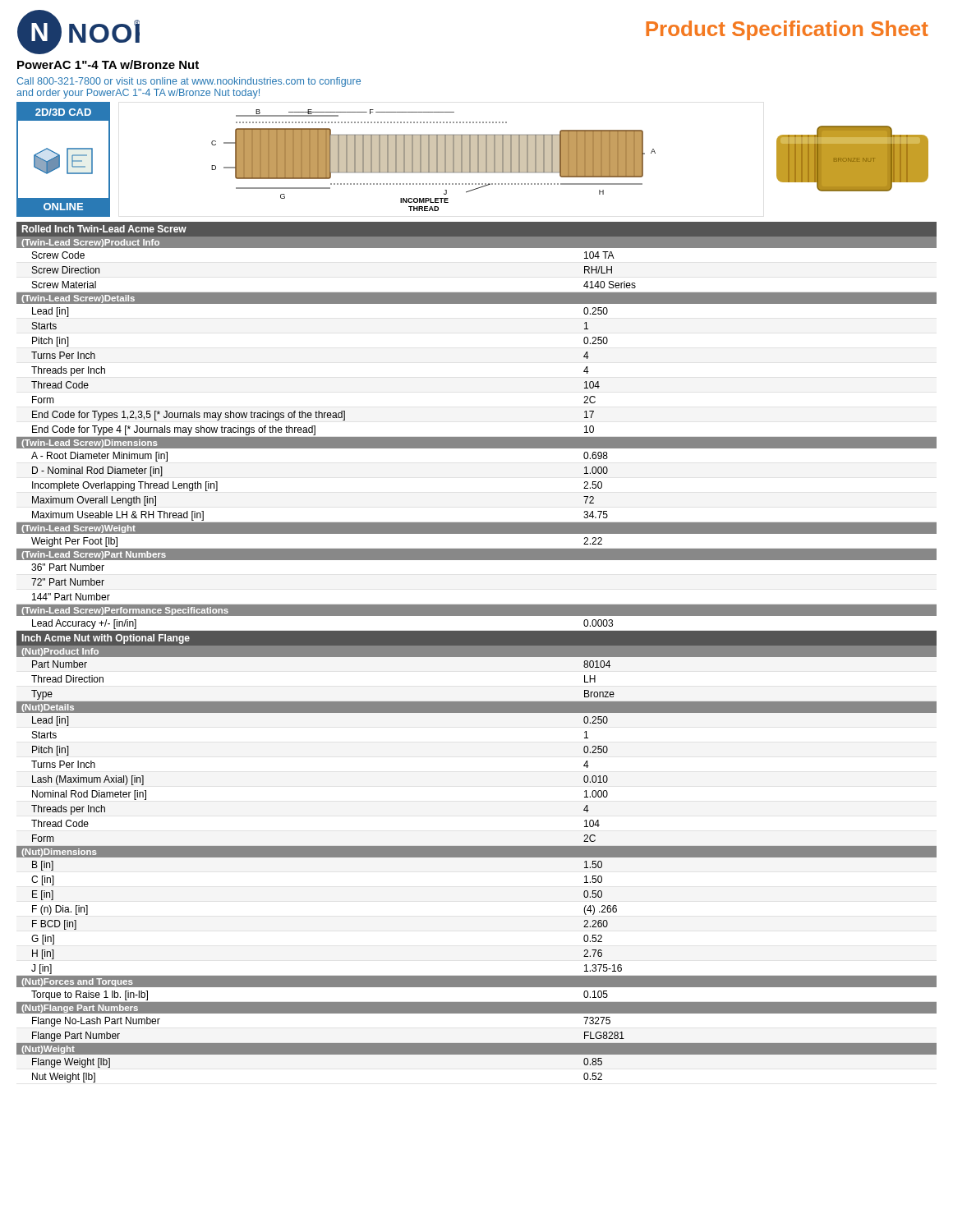Select the engineering diagram
Image resolution: width=953 pixels, height=1232 pixels.
441,159
